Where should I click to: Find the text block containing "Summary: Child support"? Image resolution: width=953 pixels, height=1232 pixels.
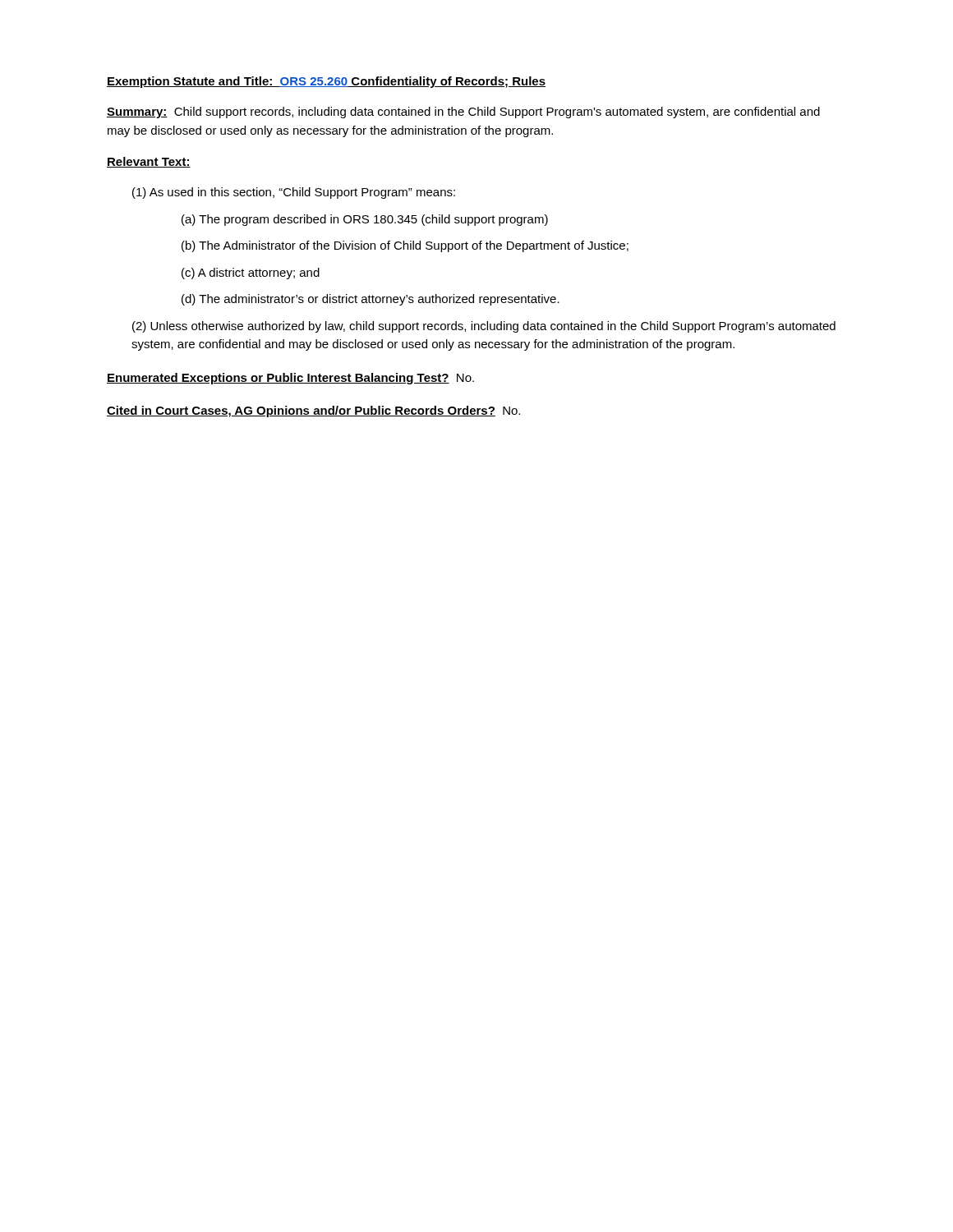pos(463,121)
